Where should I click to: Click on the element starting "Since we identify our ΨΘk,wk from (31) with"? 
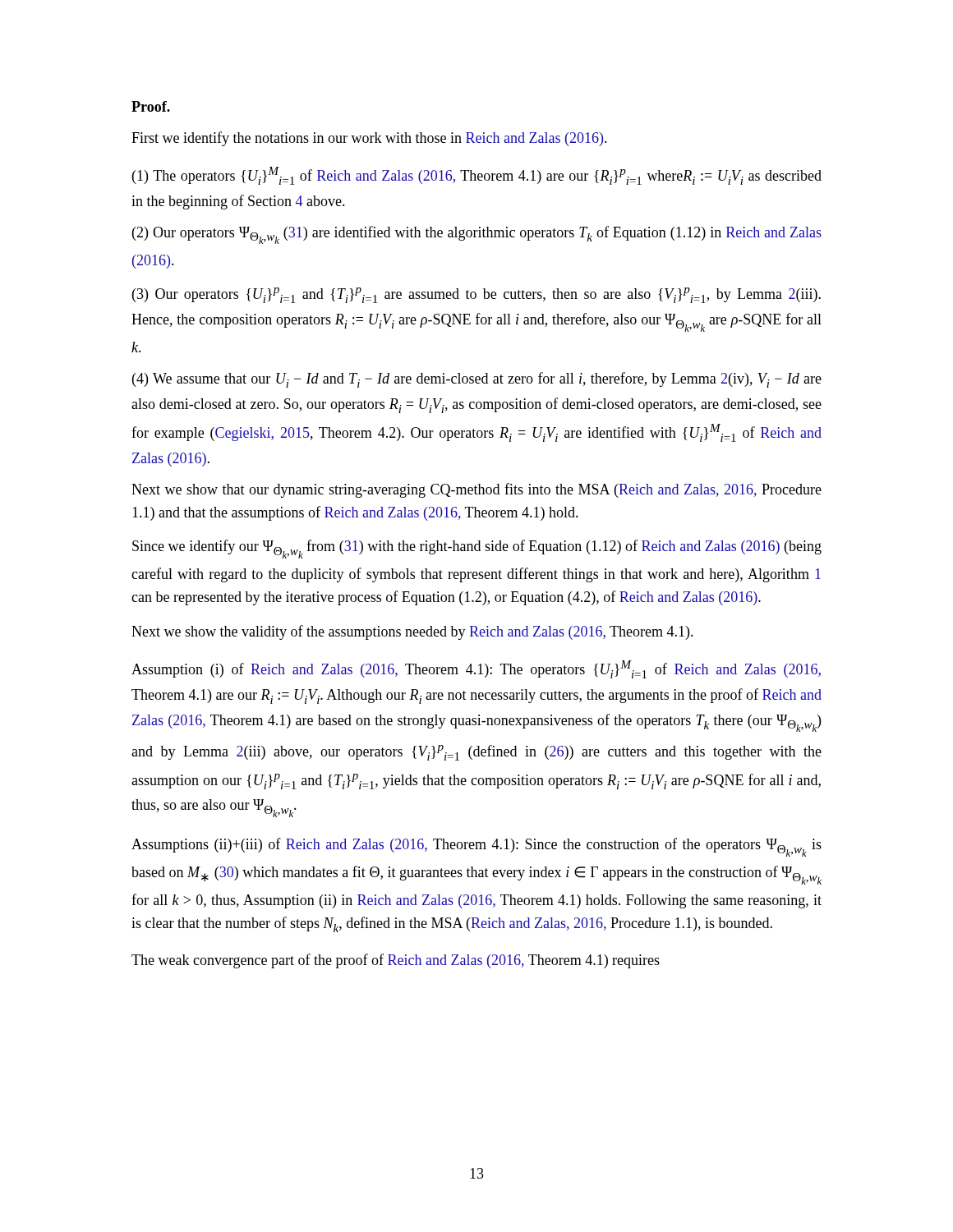pyautogui.click(x=476, y=573)
